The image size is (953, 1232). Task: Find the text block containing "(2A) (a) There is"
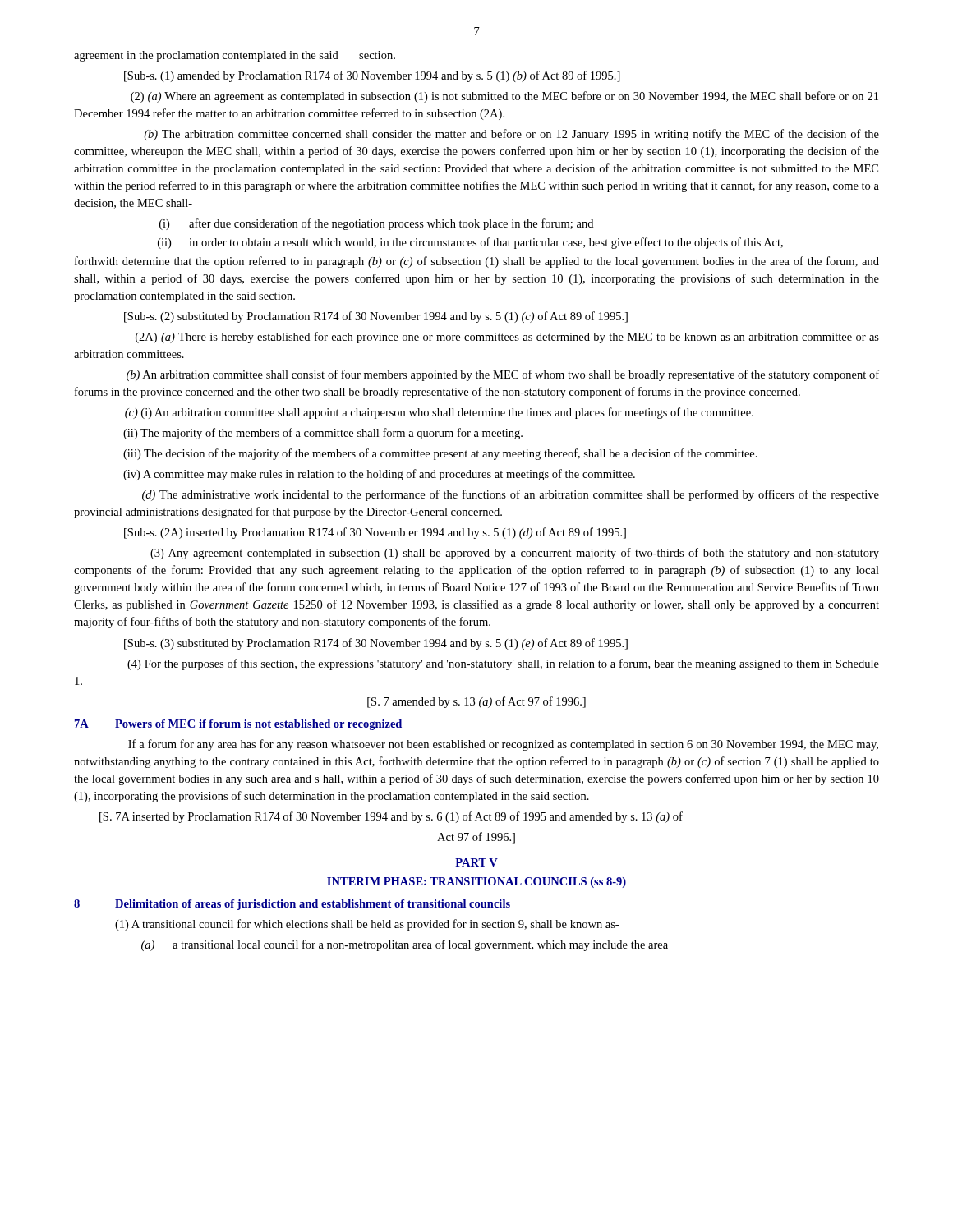476,346
